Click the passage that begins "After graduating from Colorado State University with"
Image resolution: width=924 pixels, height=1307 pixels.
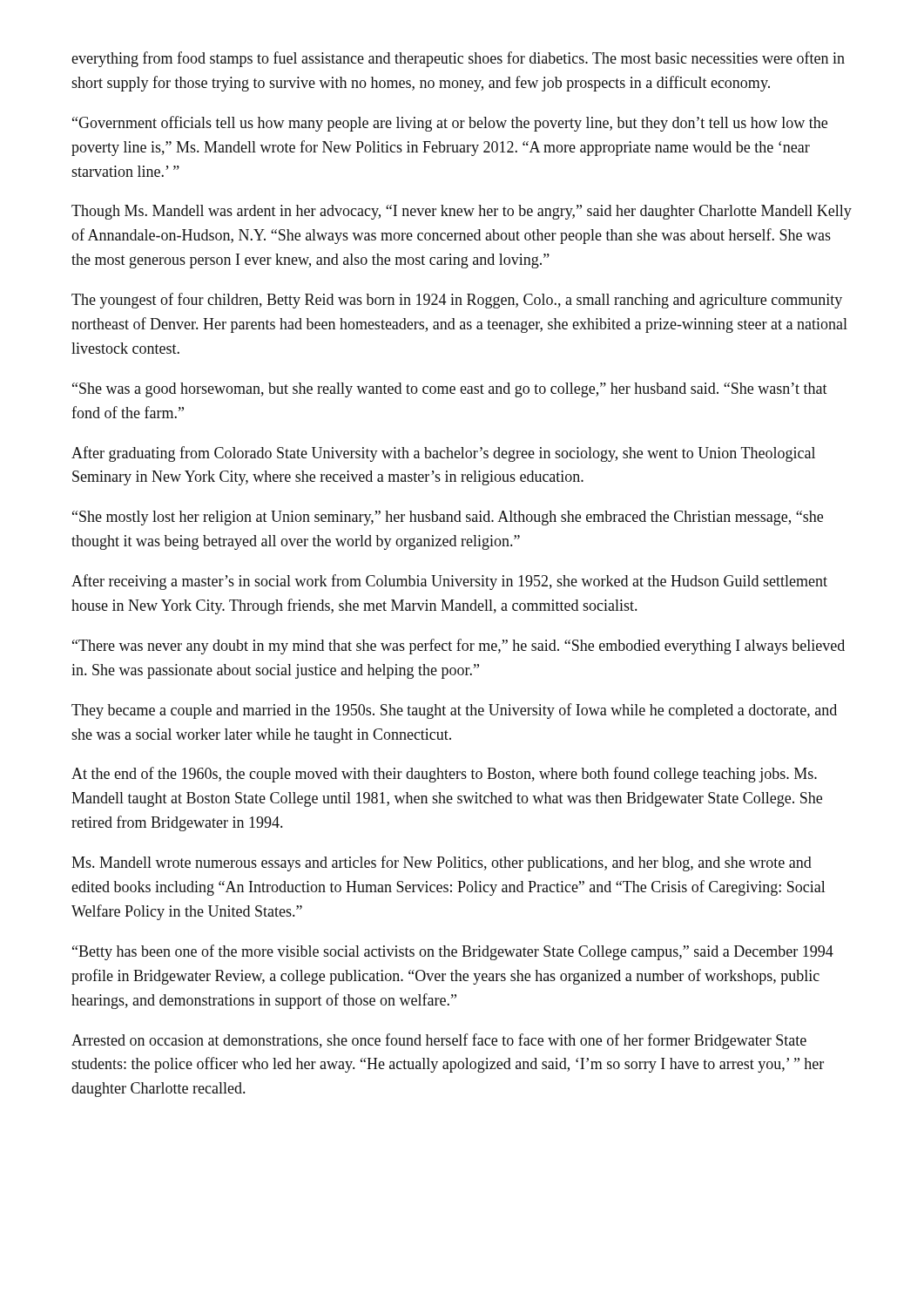(443, 465)
